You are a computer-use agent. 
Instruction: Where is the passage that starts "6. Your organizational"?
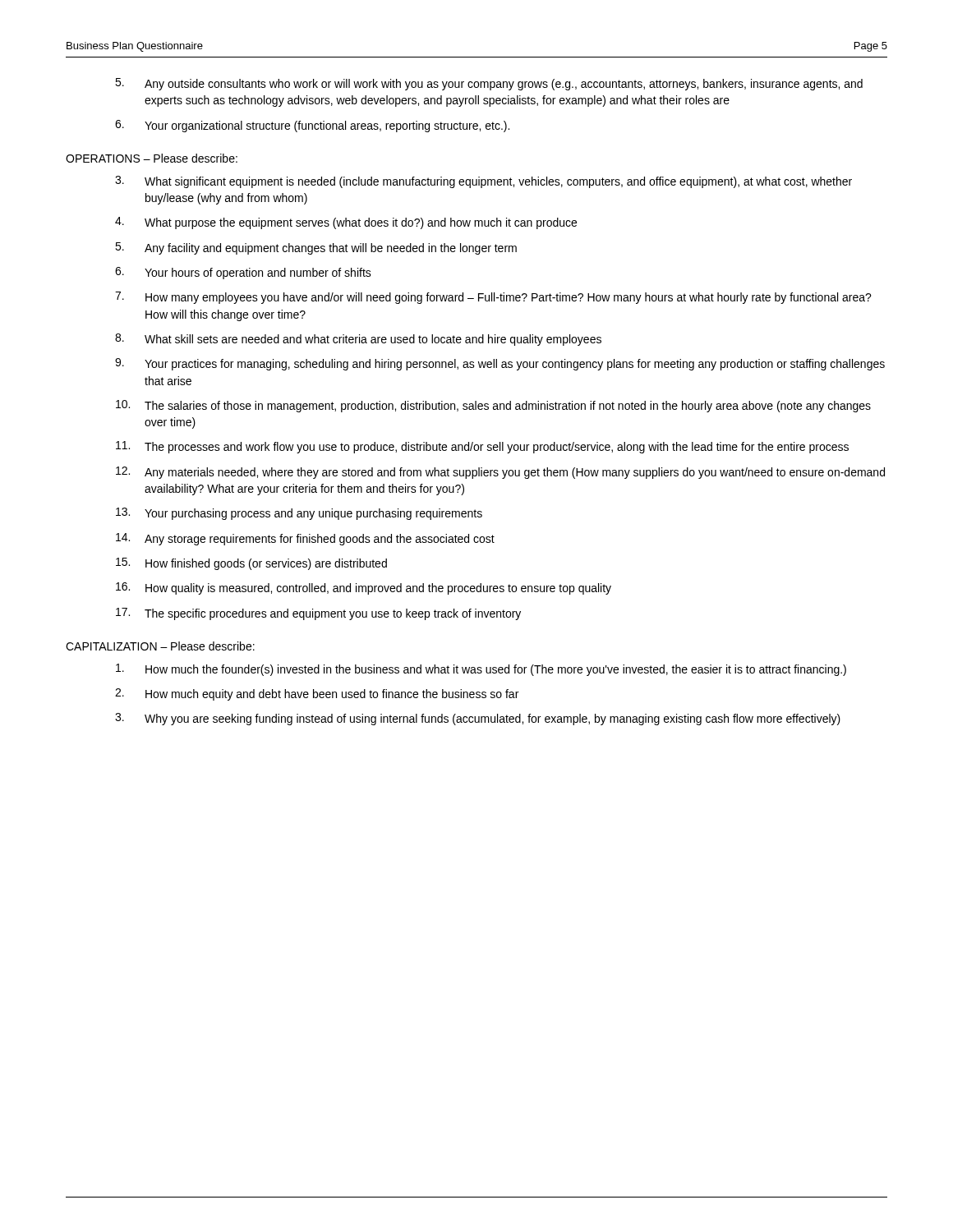coord(313,125)
